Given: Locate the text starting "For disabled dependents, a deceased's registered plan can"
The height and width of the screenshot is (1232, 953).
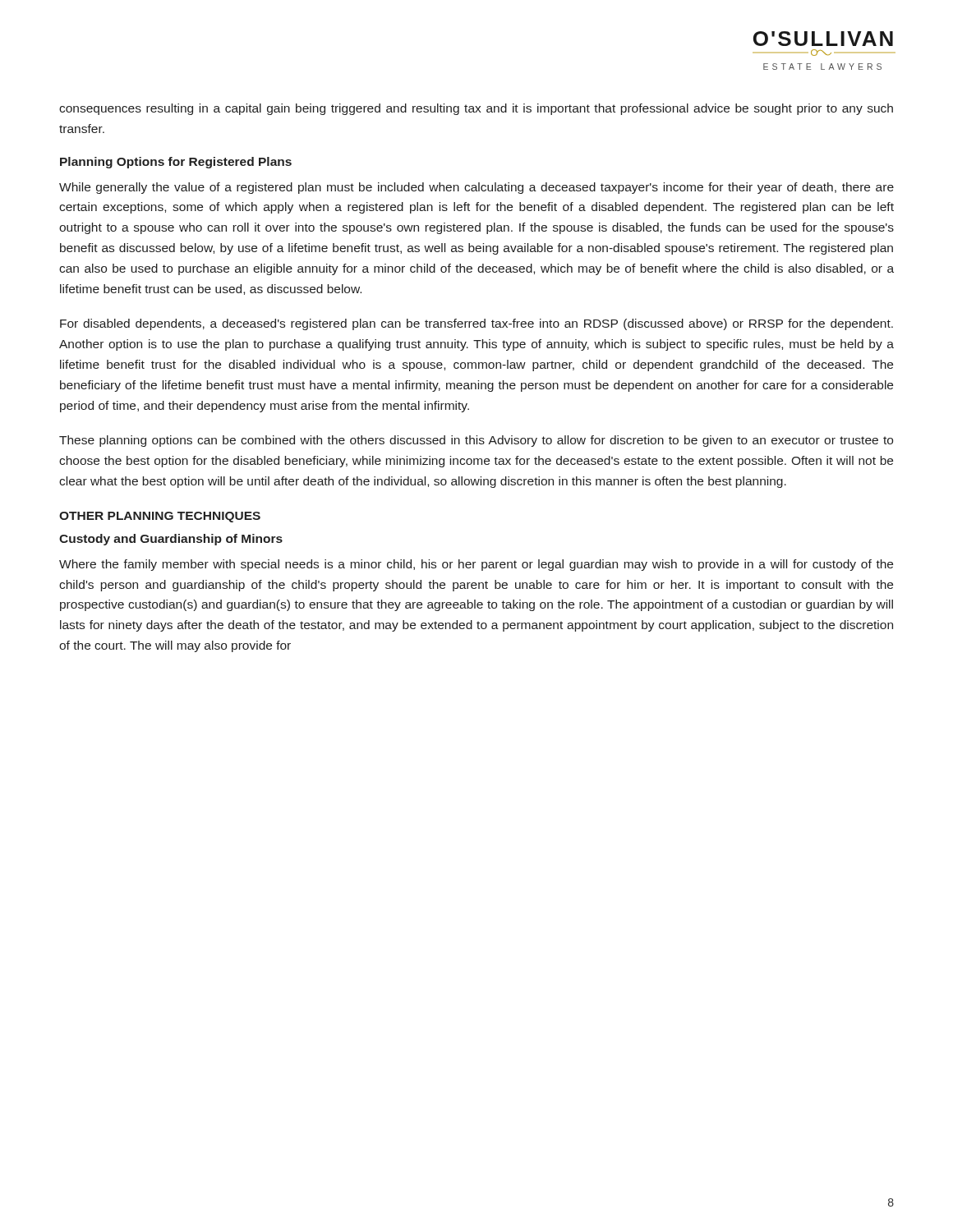Looking at the screenshot, I should pyautogui.click(x=476, y=364).
